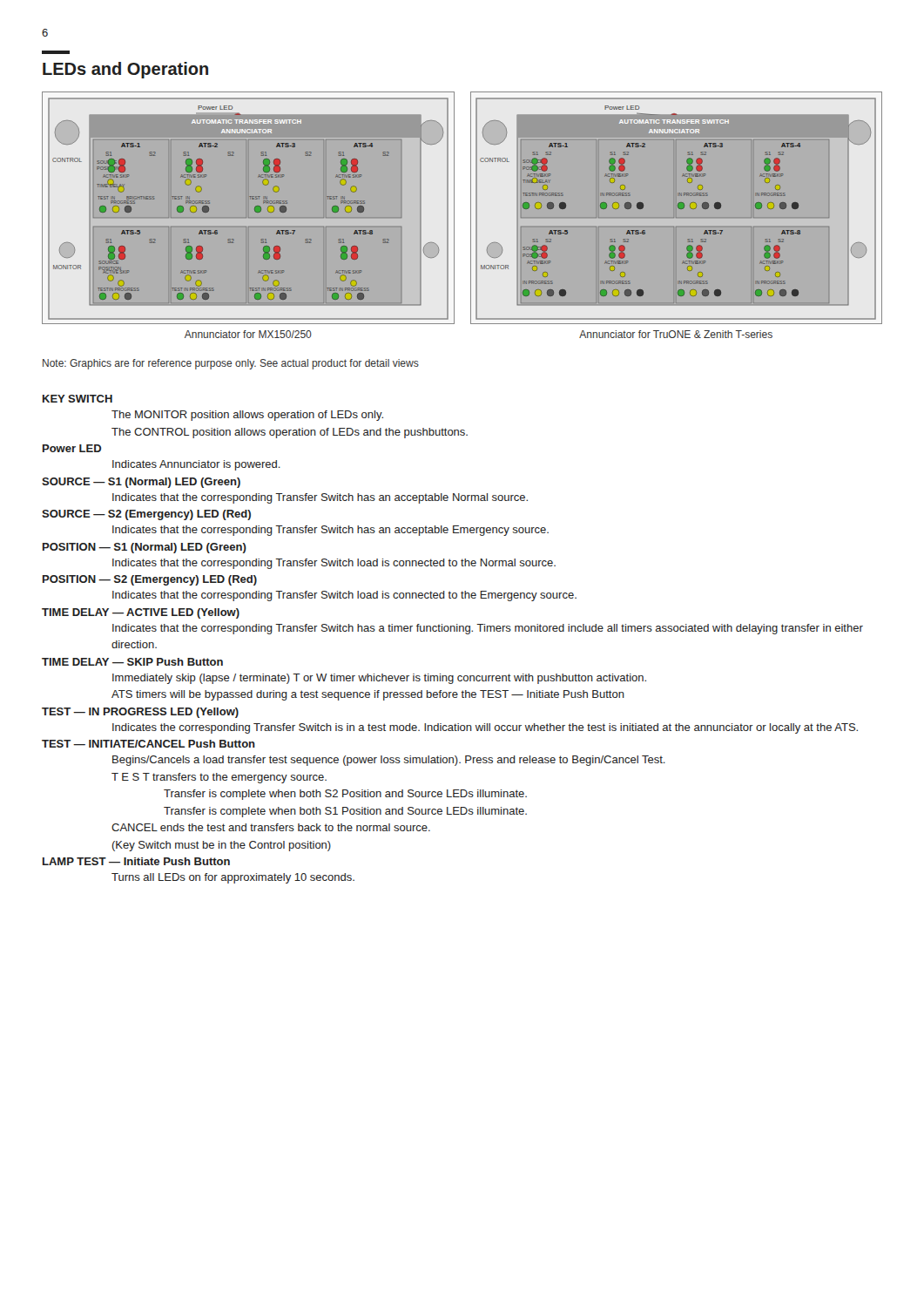Select the text starting "SOURCE — S1 (Normal) LED (Green)"
This screenshot has width=924, height=1307.
(462, 490)
